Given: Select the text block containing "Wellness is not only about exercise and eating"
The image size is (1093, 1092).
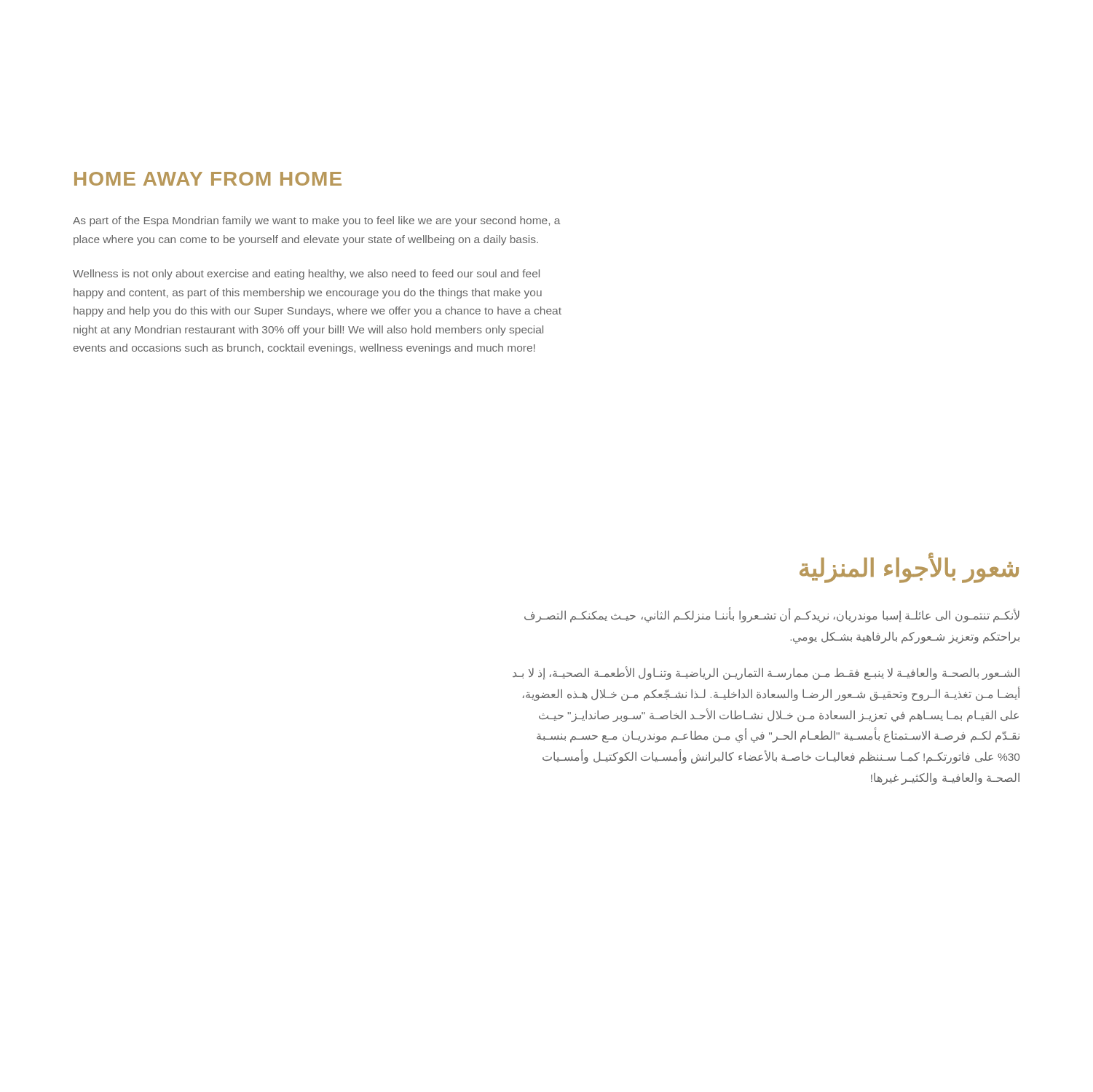Looking at the screenshot, I should pyautogui.click(x=320, y=311).
